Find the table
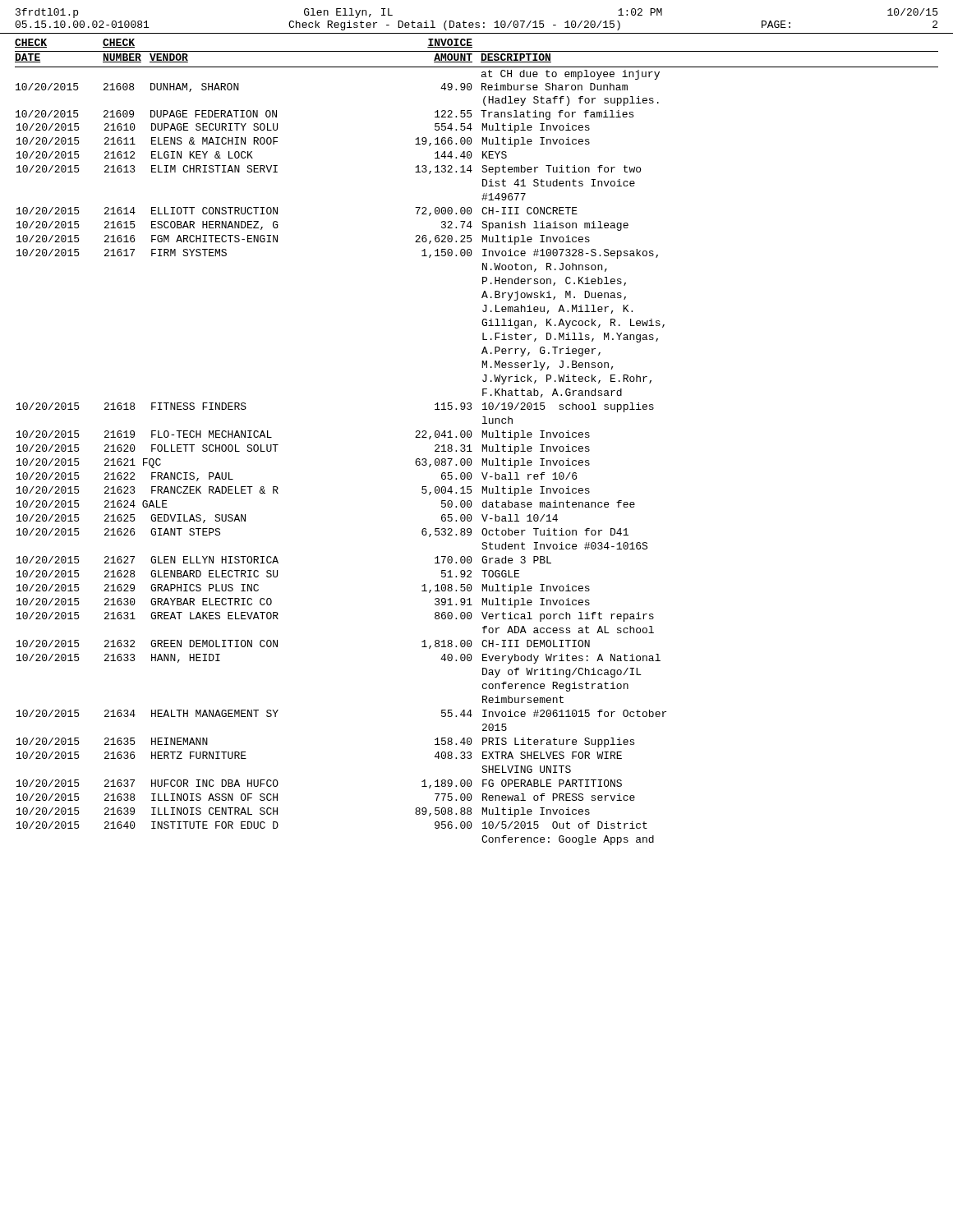The image size is (953, 1232). pos(476,440)
